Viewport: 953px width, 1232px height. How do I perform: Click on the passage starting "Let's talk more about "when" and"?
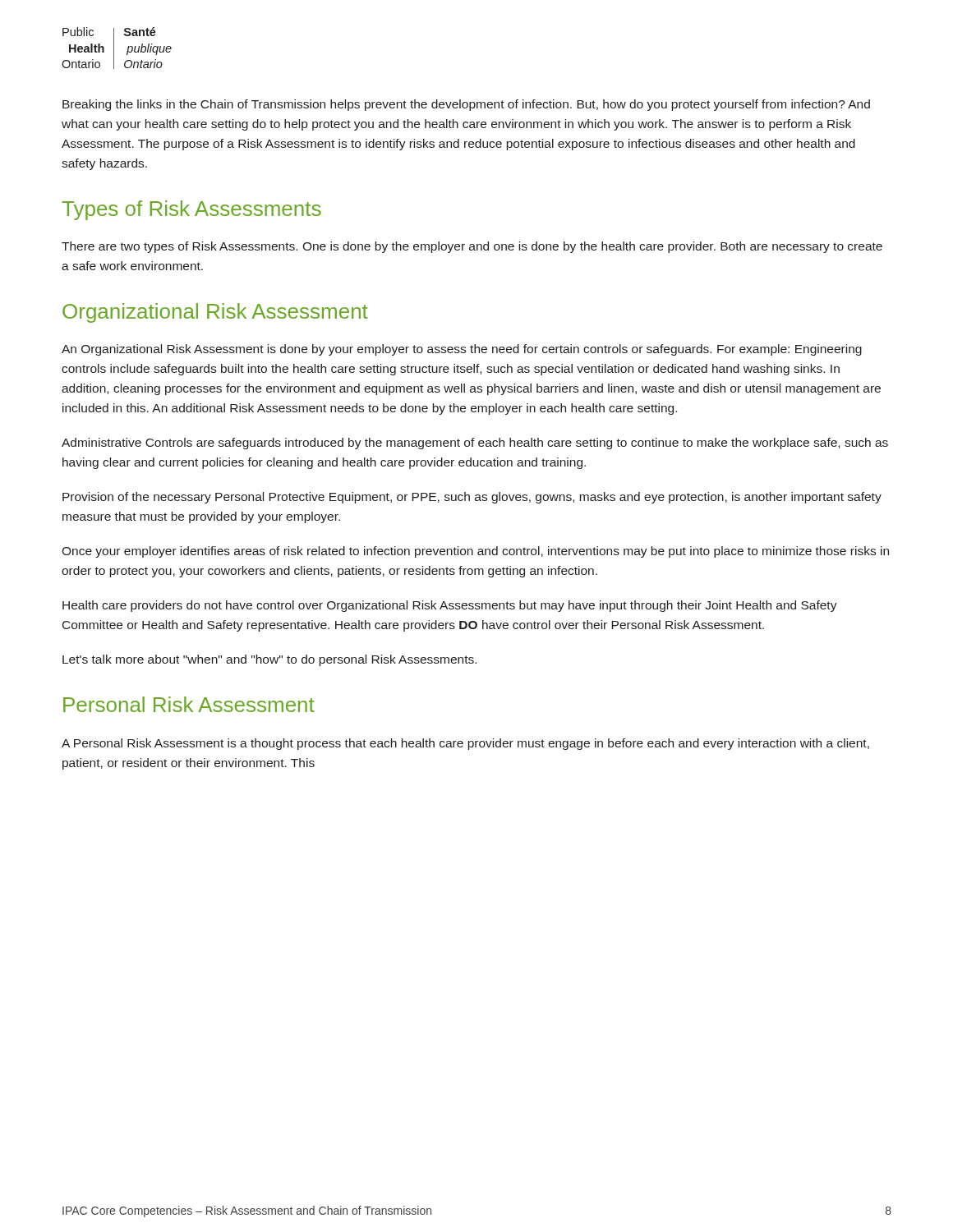(270, 659)
